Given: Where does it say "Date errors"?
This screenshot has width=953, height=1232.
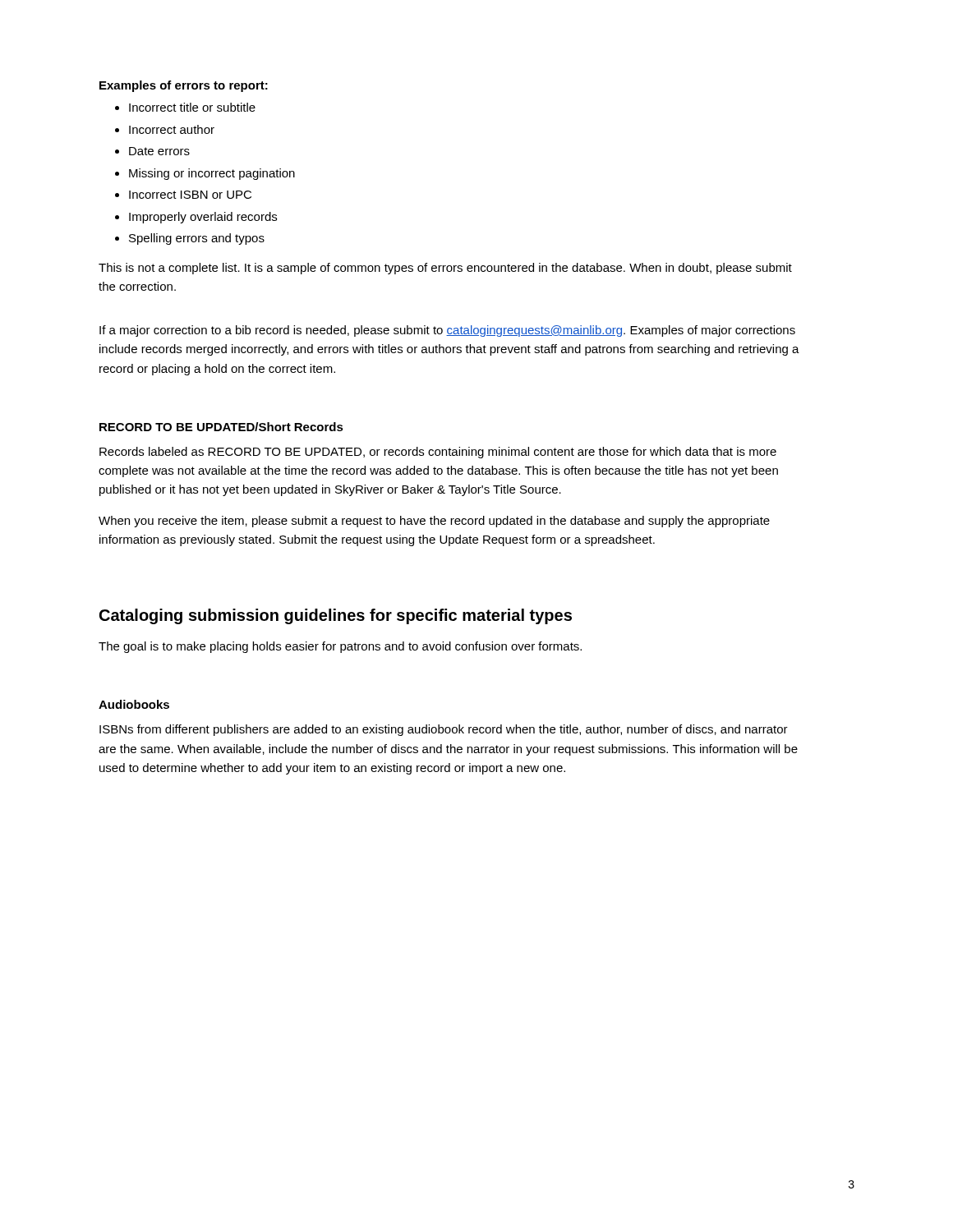Looking at the screenshot, I should (x=159, y=151).
